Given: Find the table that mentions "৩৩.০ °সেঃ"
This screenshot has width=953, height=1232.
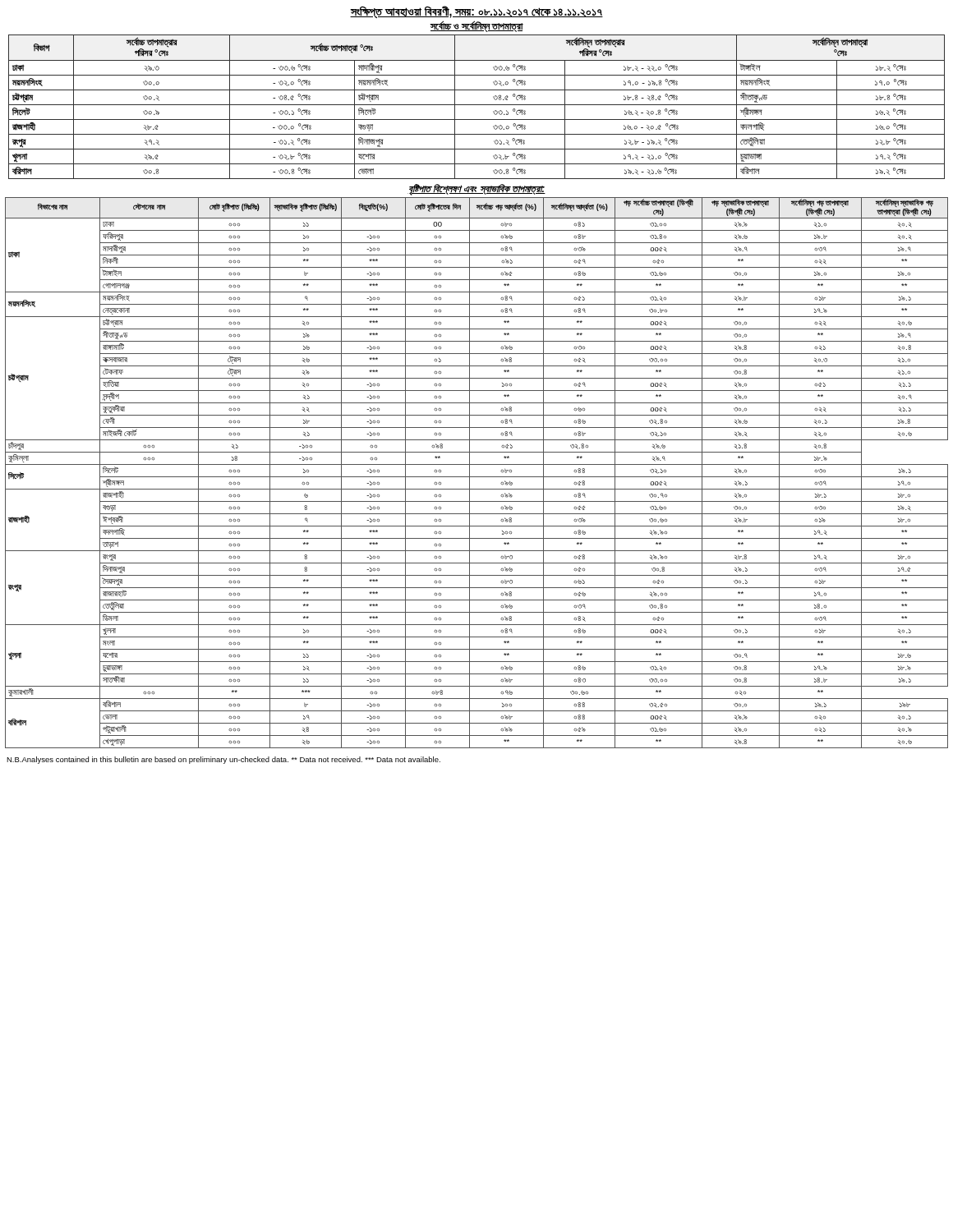Looking at the screenshot, I should (476, 107).
